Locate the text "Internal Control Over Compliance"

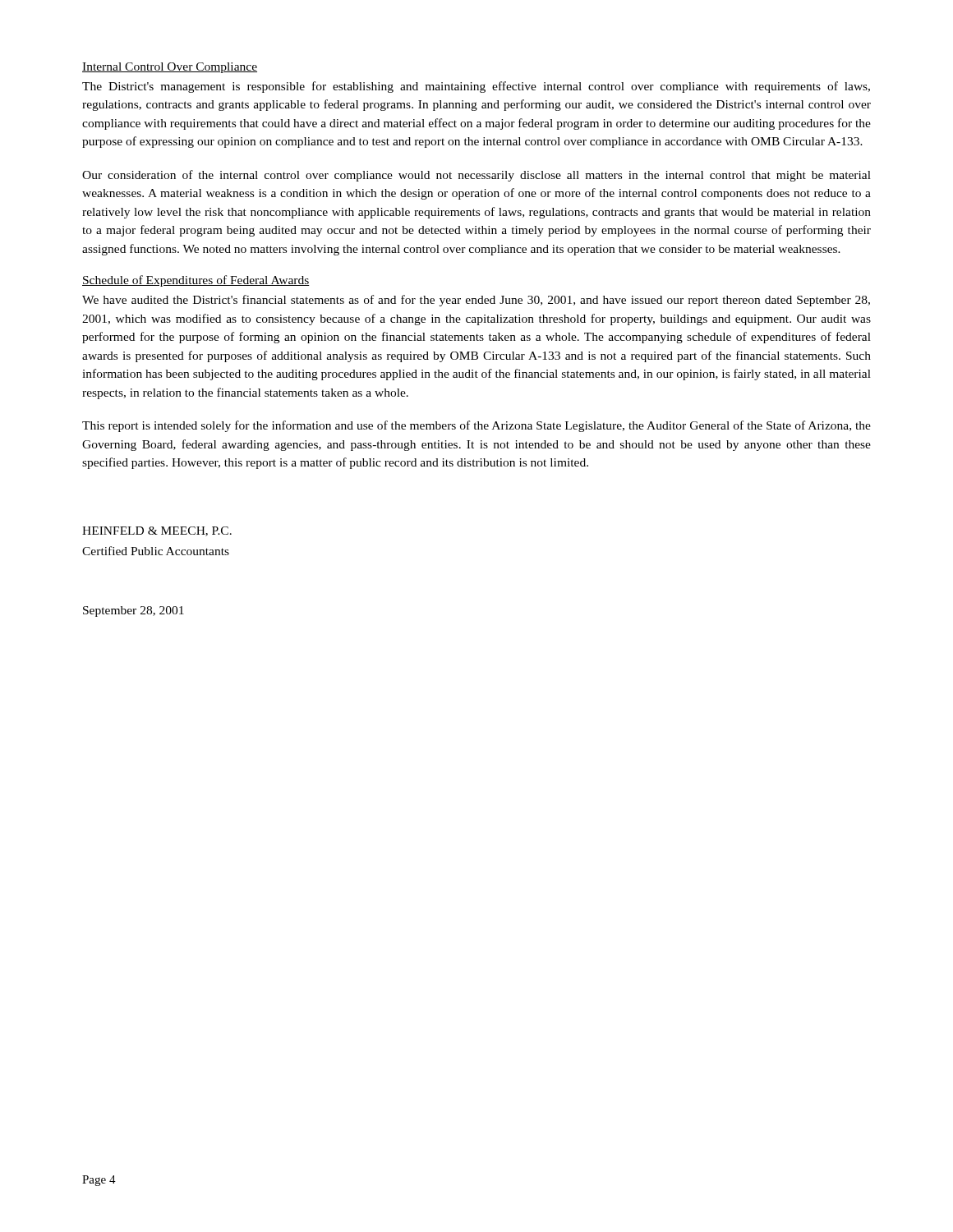[170, 67]
